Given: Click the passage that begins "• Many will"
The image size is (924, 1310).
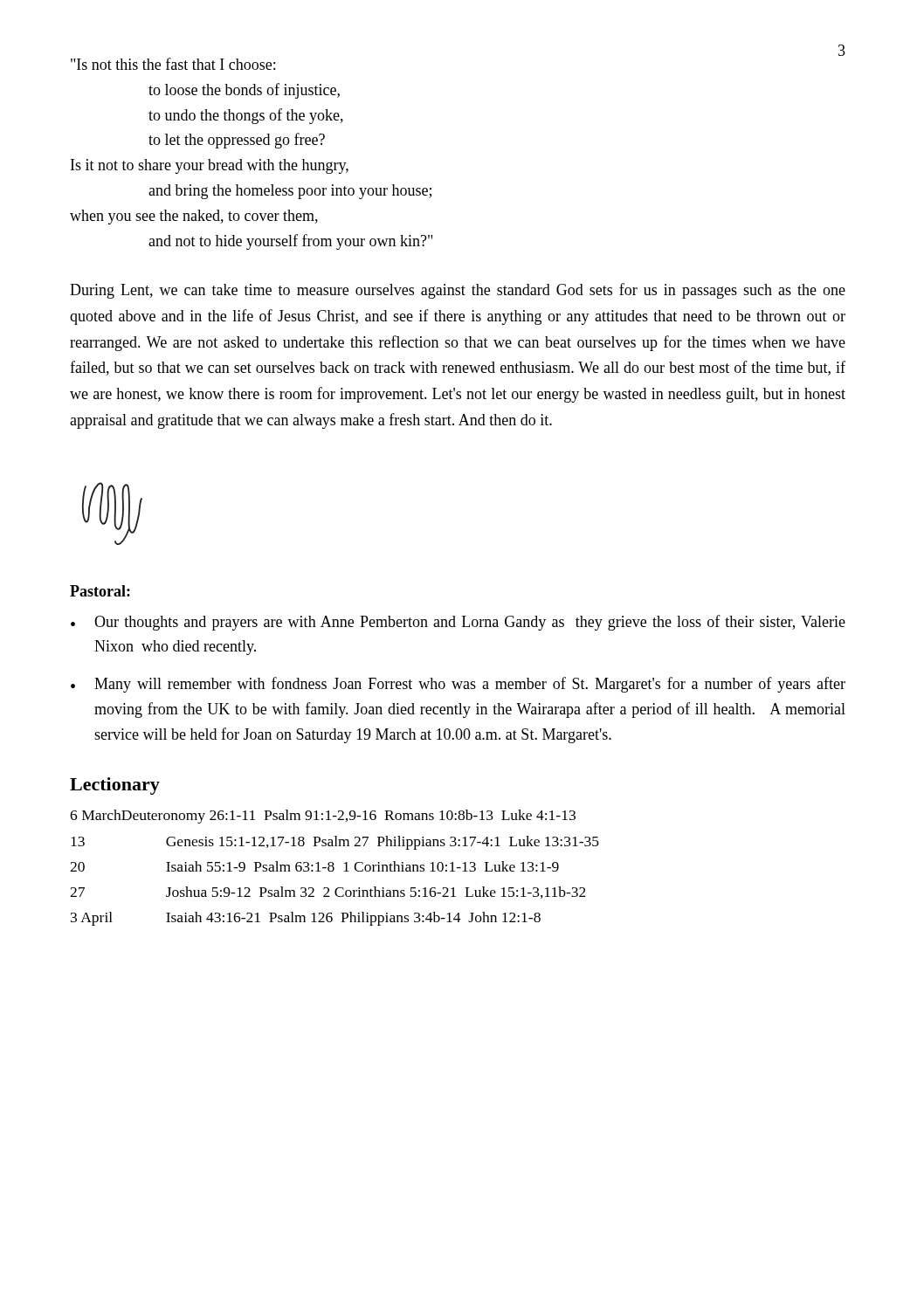Looking at the screenshot, I should (x=458, y=709).
